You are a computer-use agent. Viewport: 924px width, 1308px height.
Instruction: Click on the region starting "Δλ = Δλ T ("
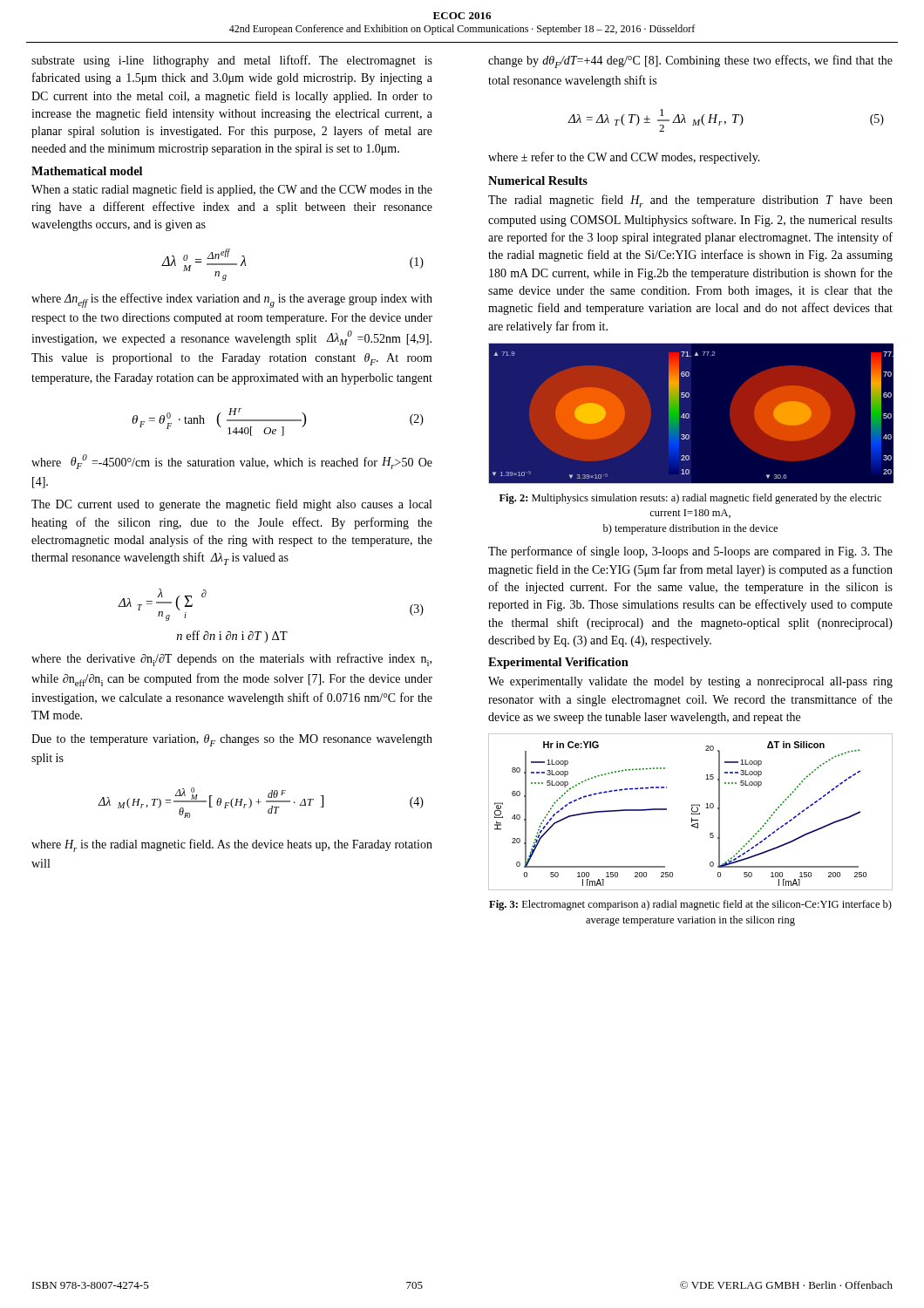[x=722, y=119]
